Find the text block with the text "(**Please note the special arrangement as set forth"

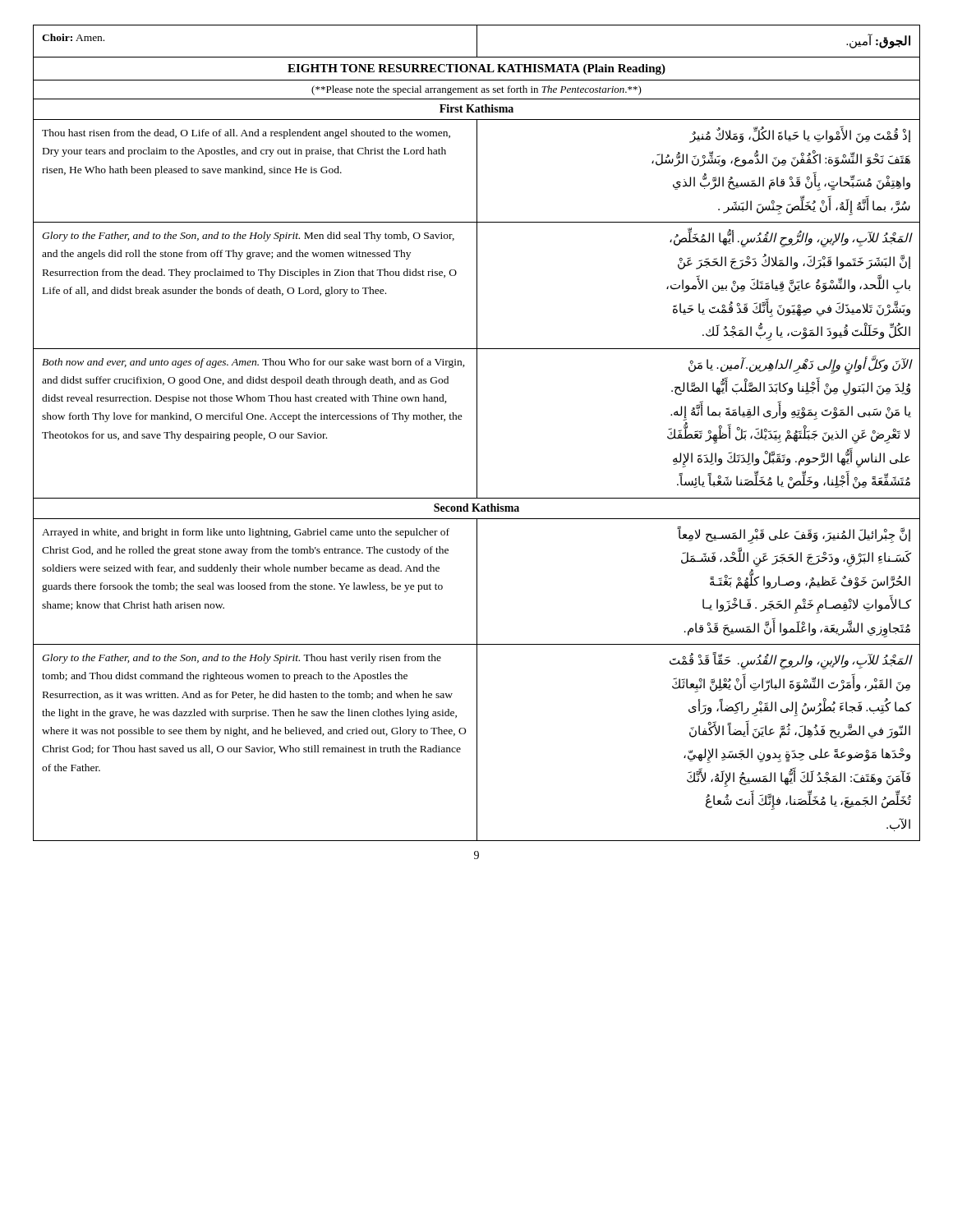(476, 89)
